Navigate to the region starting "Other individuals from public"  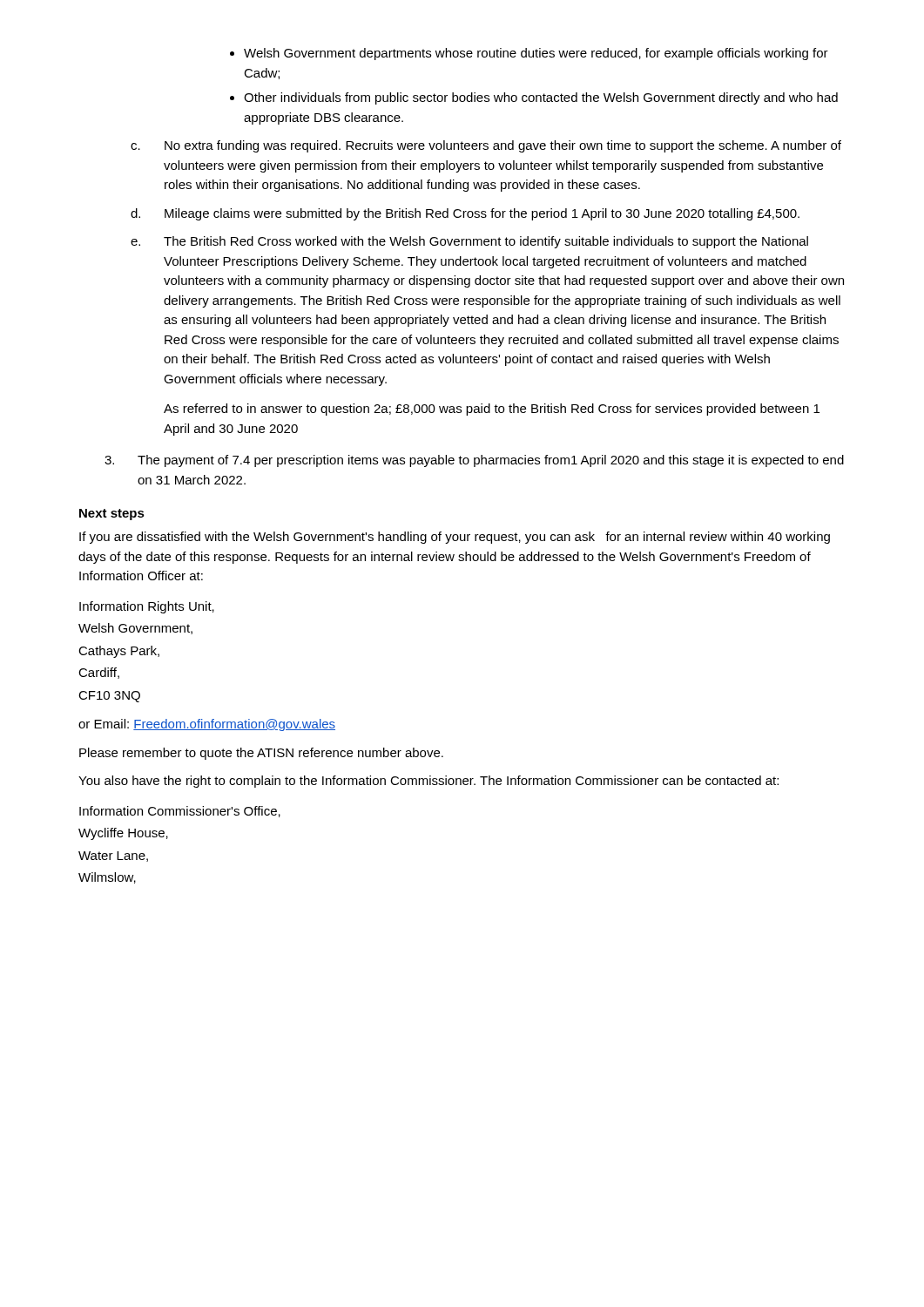pos(532,108)
